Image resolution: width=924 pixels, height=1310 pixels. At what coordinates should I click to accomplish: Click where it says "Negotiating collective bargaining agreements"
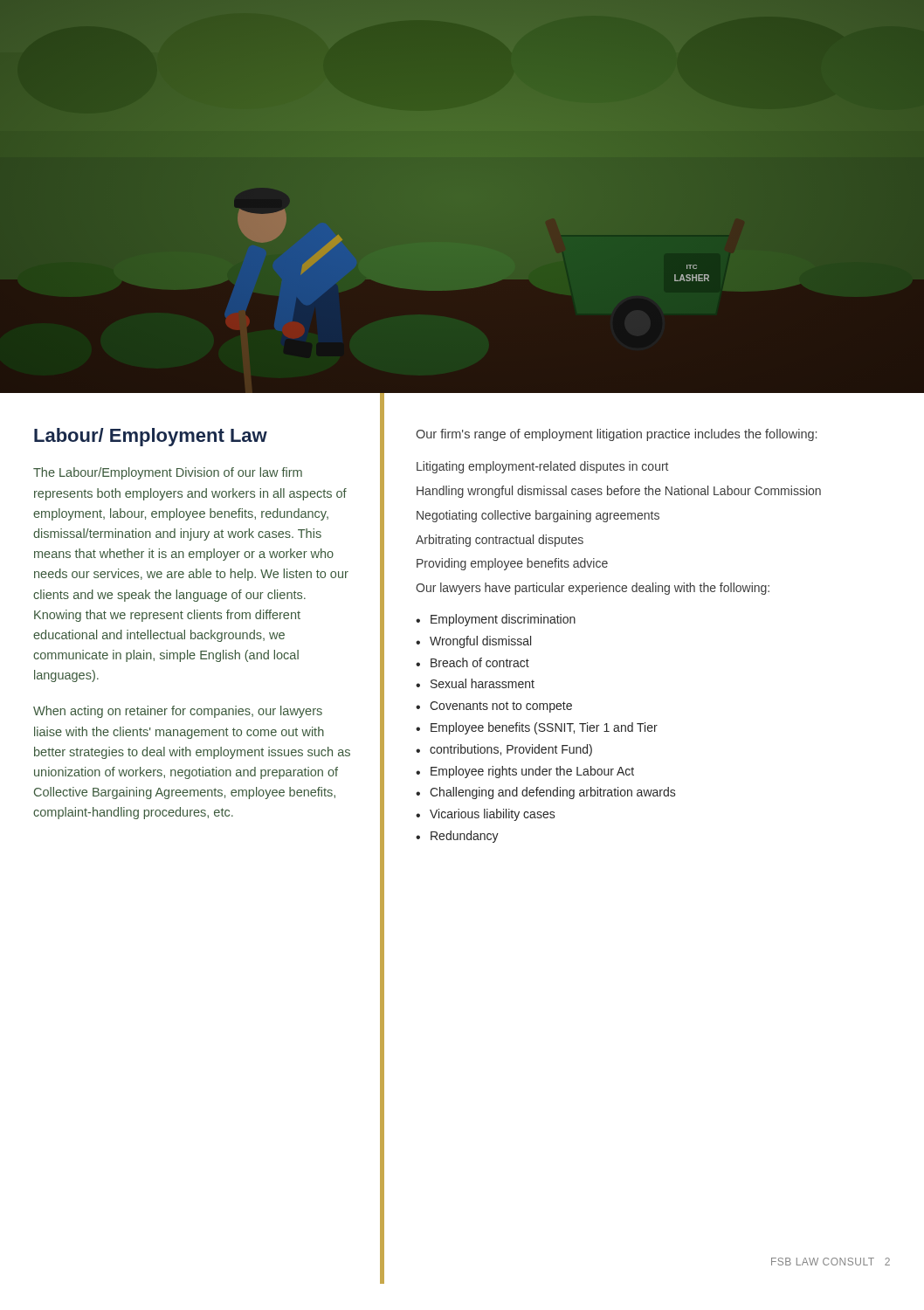653,516
